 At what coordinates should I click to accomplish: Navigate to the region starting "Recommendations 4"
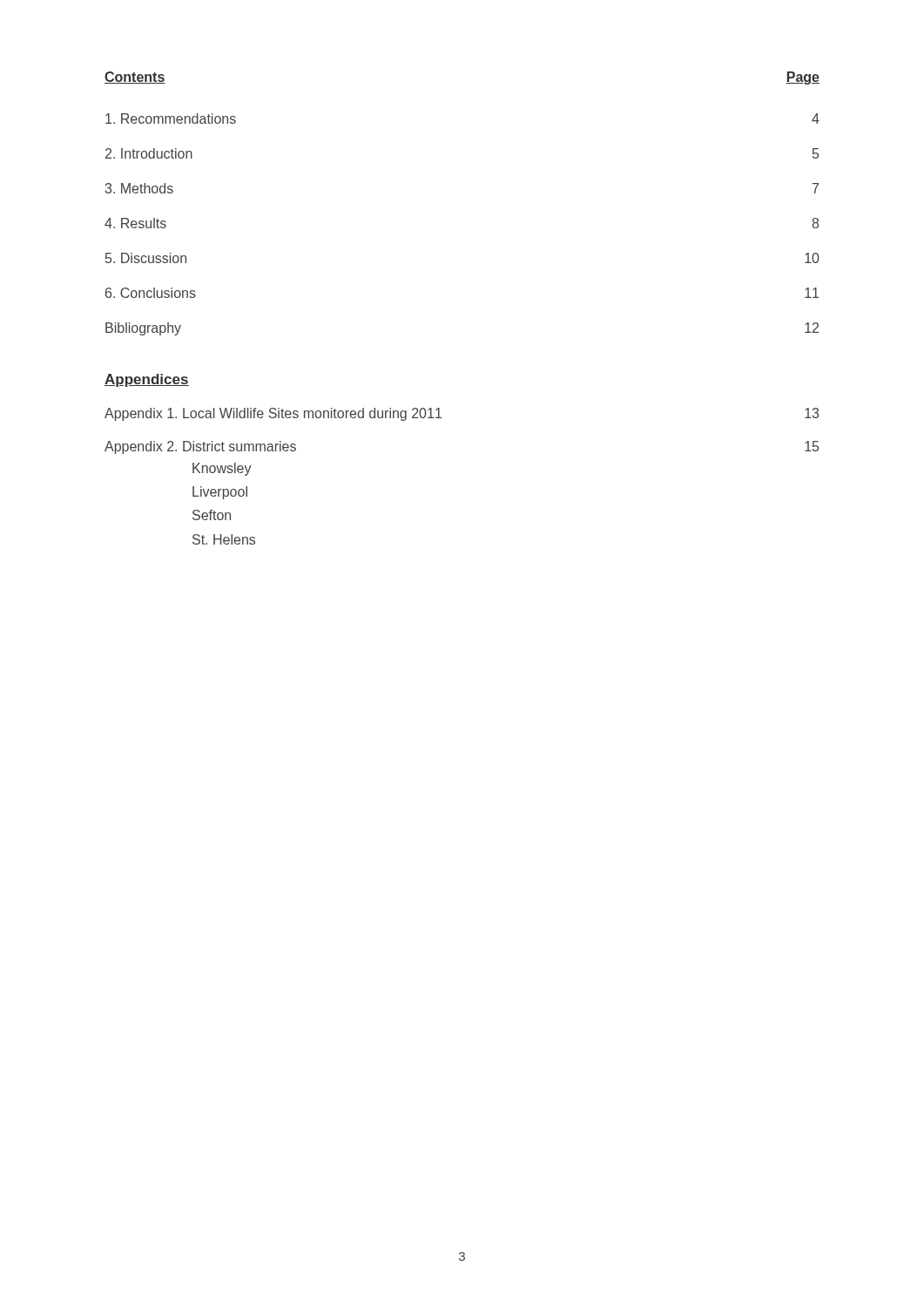click(169, 118)
